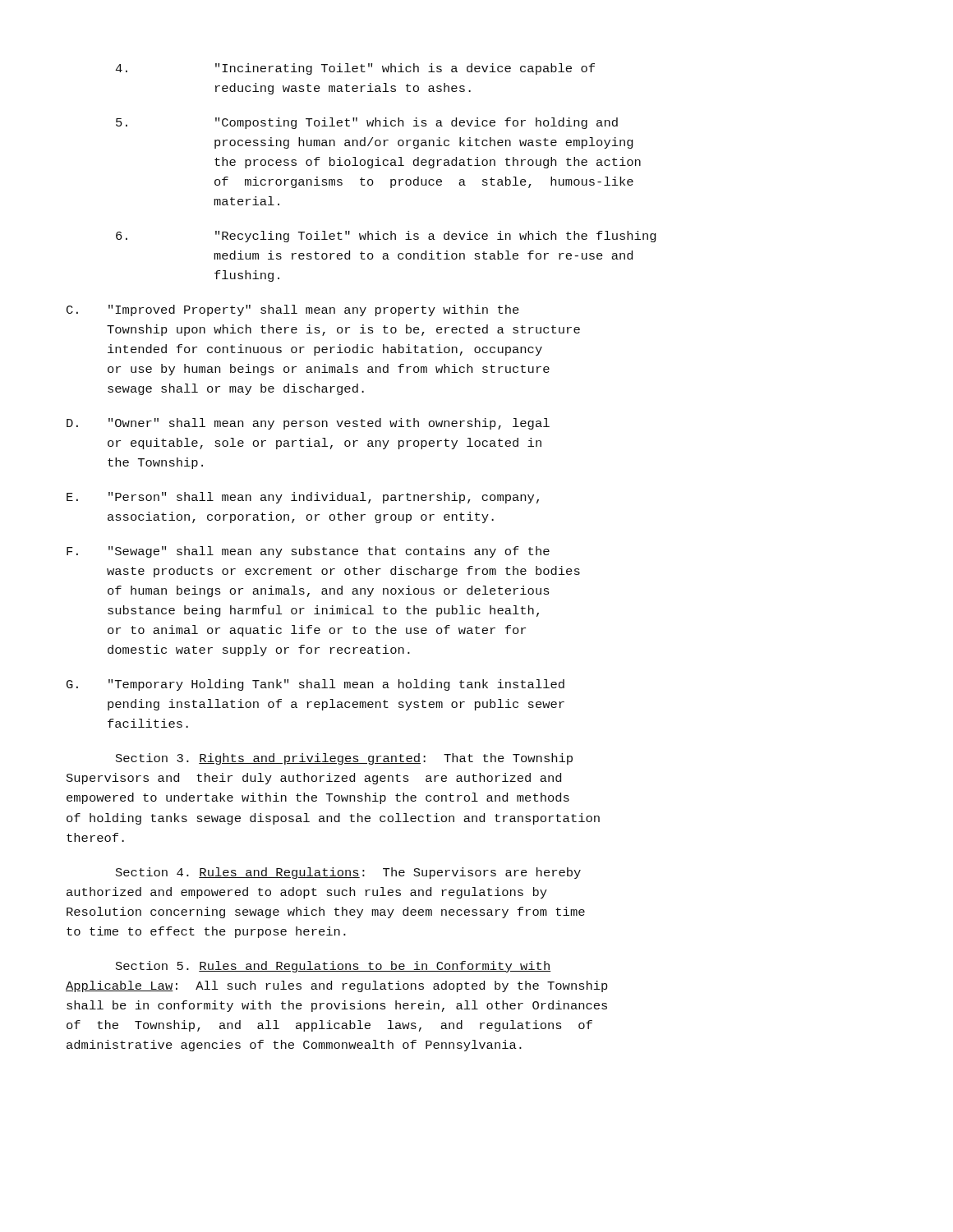Click the passage that begins "Section 3. Rights and"
The width and height of the screenshot is (953, 1232).
pyautogui.click(x=333, y=799)
